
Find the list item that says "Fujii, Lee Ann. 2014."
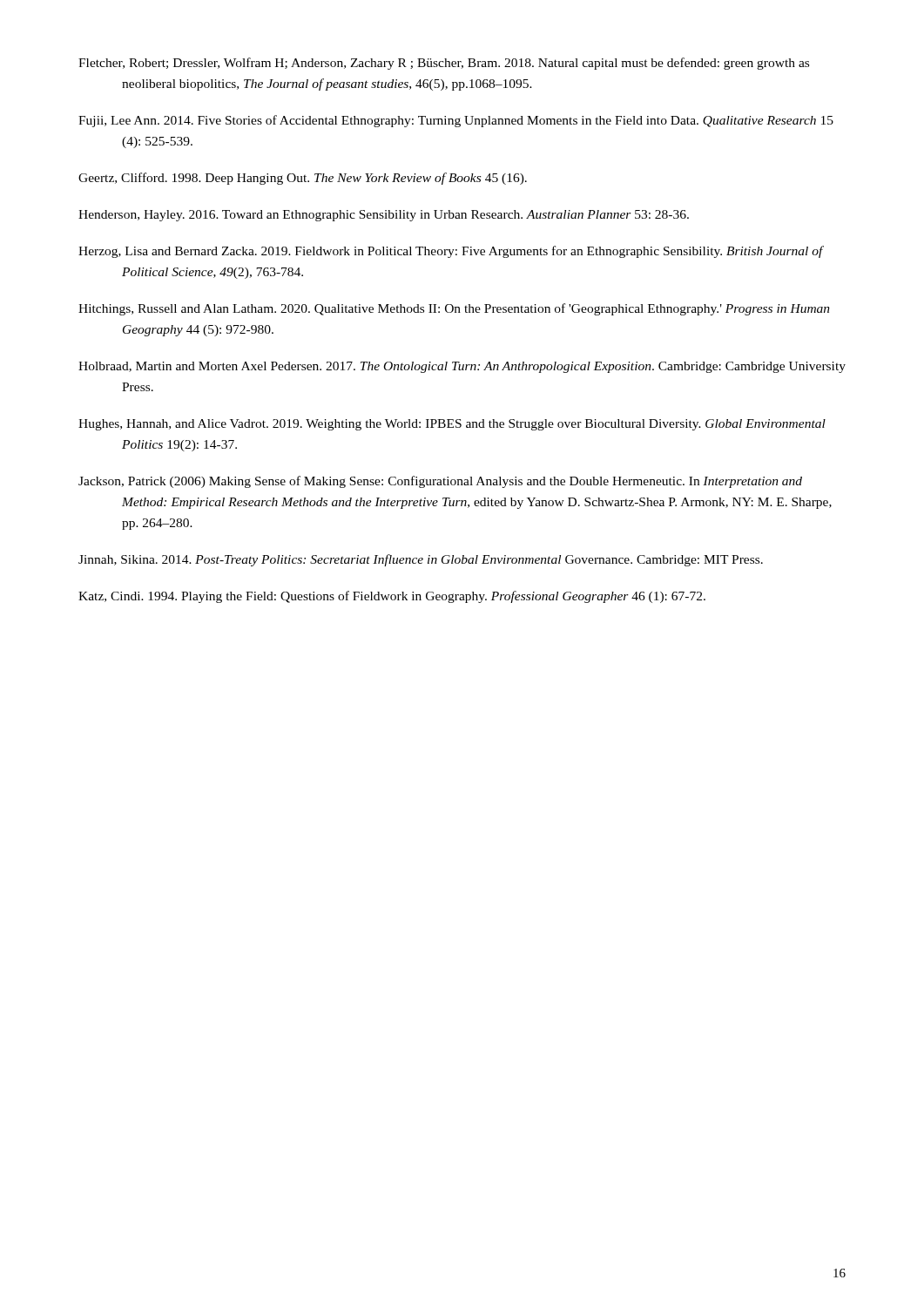(456, 130)
